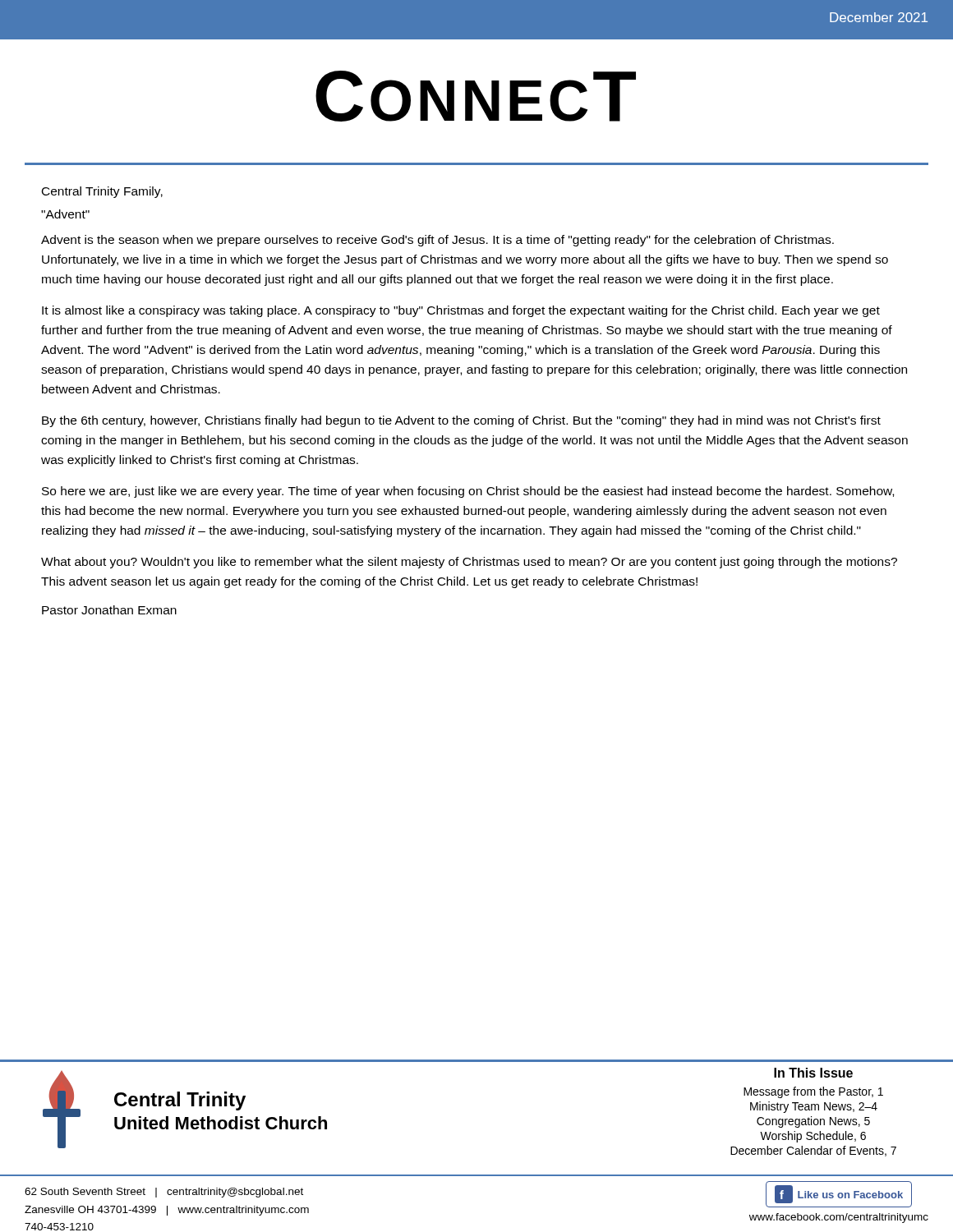
Task: Select a logo
Action: 197,1111
